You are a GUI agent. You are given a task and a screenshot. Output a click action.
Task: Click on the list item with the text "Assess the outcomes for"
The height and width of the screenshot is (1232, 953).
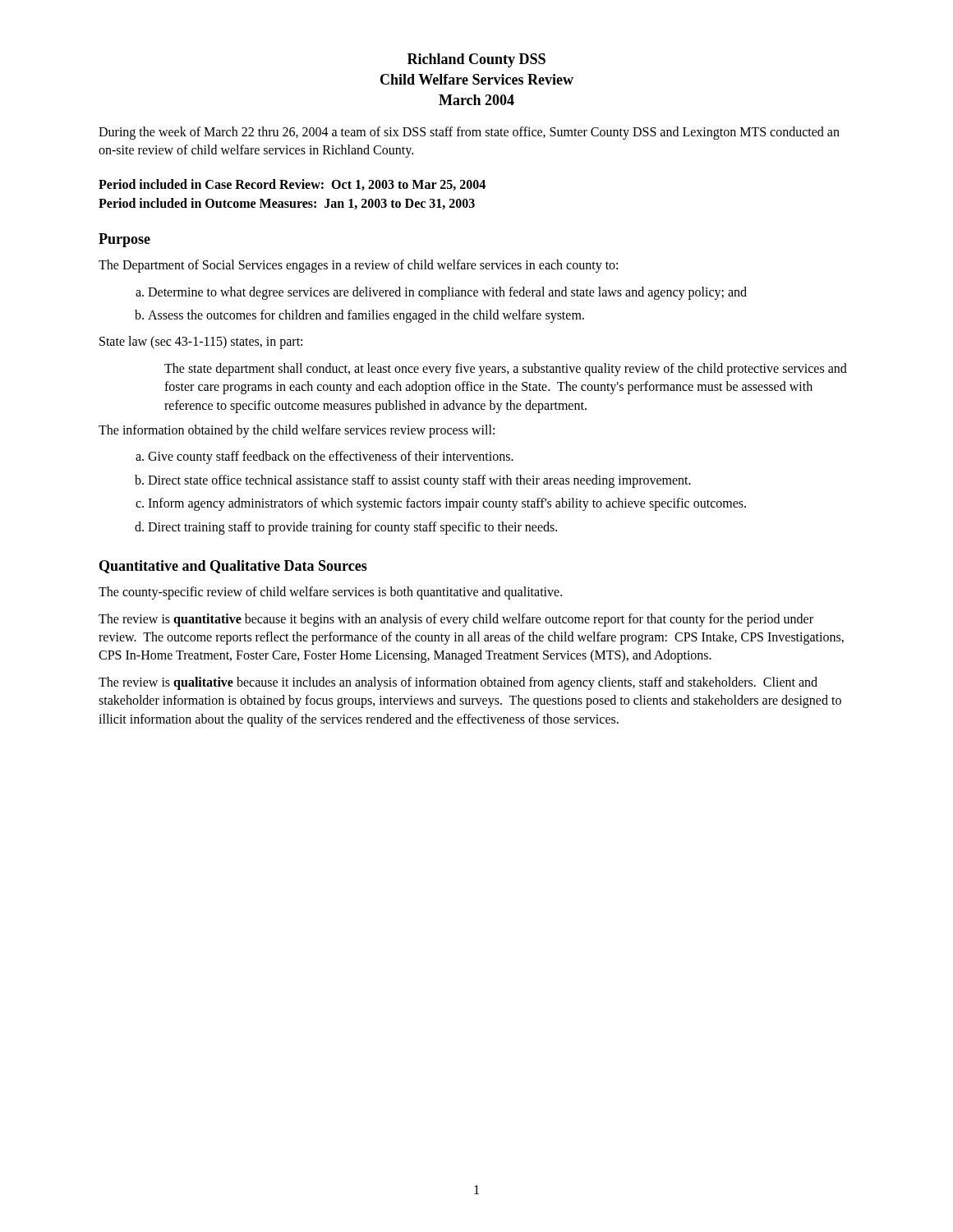click(x=366, y=315)
